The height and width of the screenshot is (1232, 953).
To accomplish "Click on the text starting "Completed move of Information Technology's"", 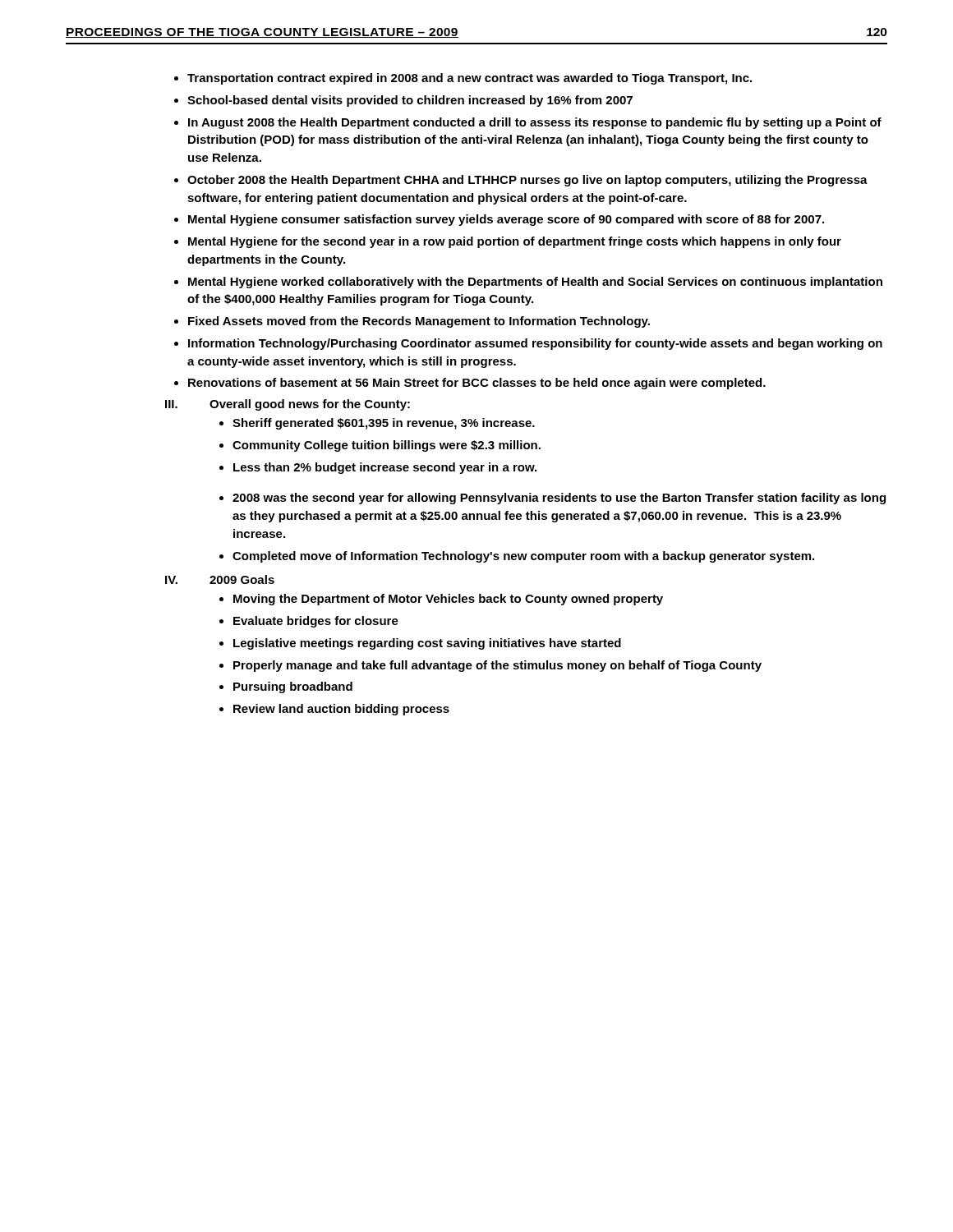I will coord(524,555).
